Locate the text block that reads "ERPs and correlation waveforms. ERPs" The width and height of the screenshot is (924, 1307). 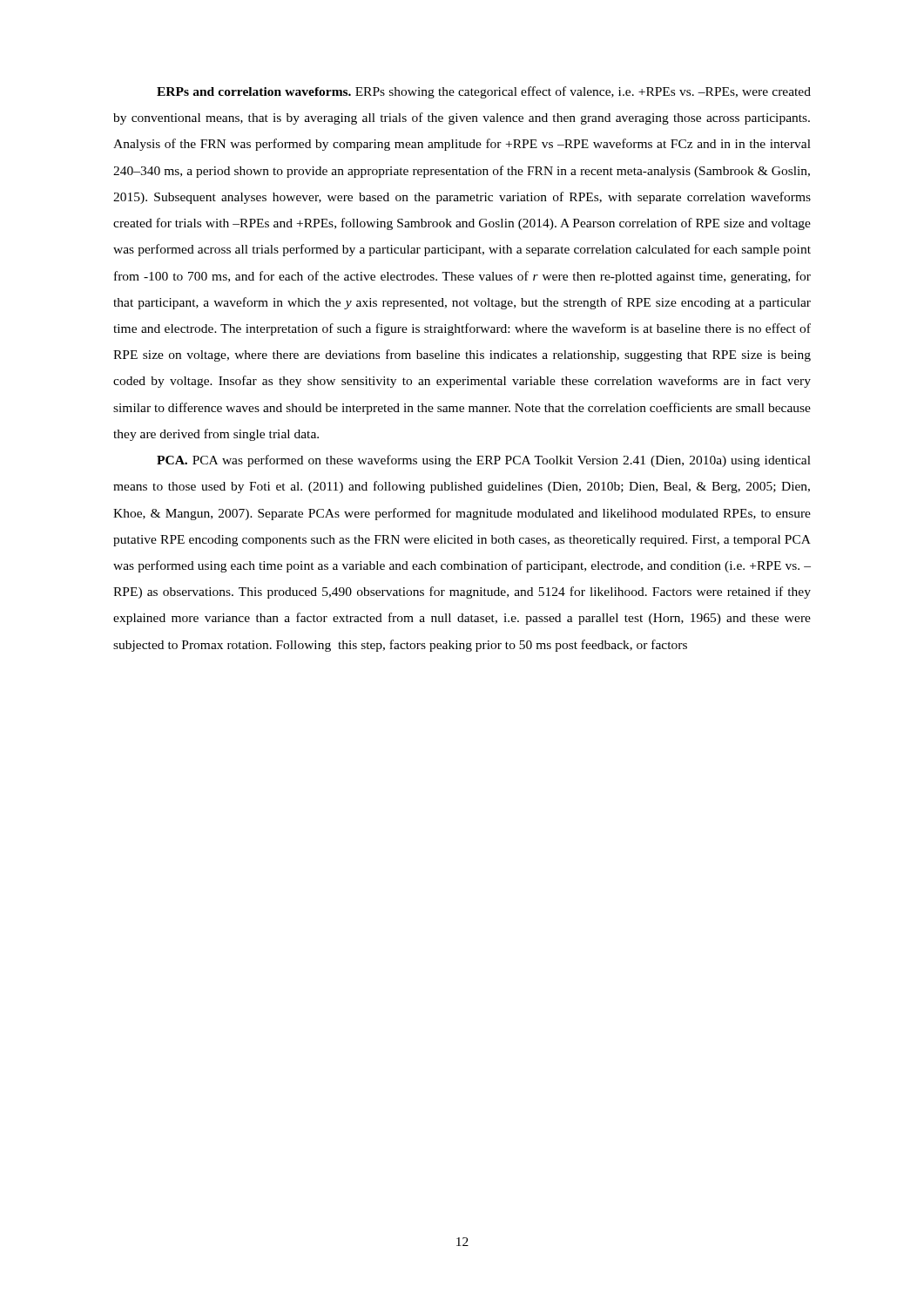[462, 368]
